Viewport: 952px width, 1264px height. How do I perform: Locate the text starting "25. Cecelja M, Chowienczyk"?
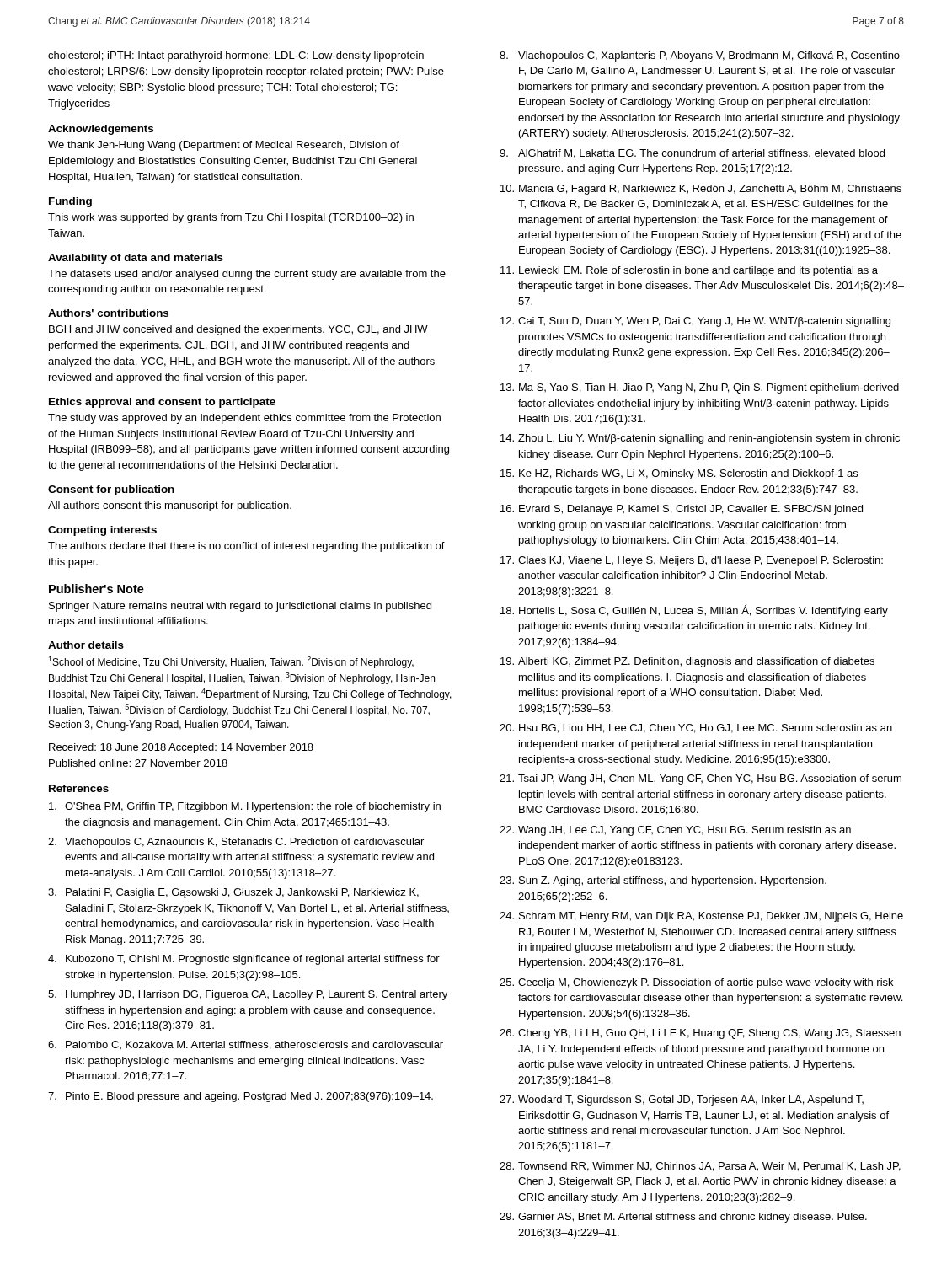[x=702, y=998]
